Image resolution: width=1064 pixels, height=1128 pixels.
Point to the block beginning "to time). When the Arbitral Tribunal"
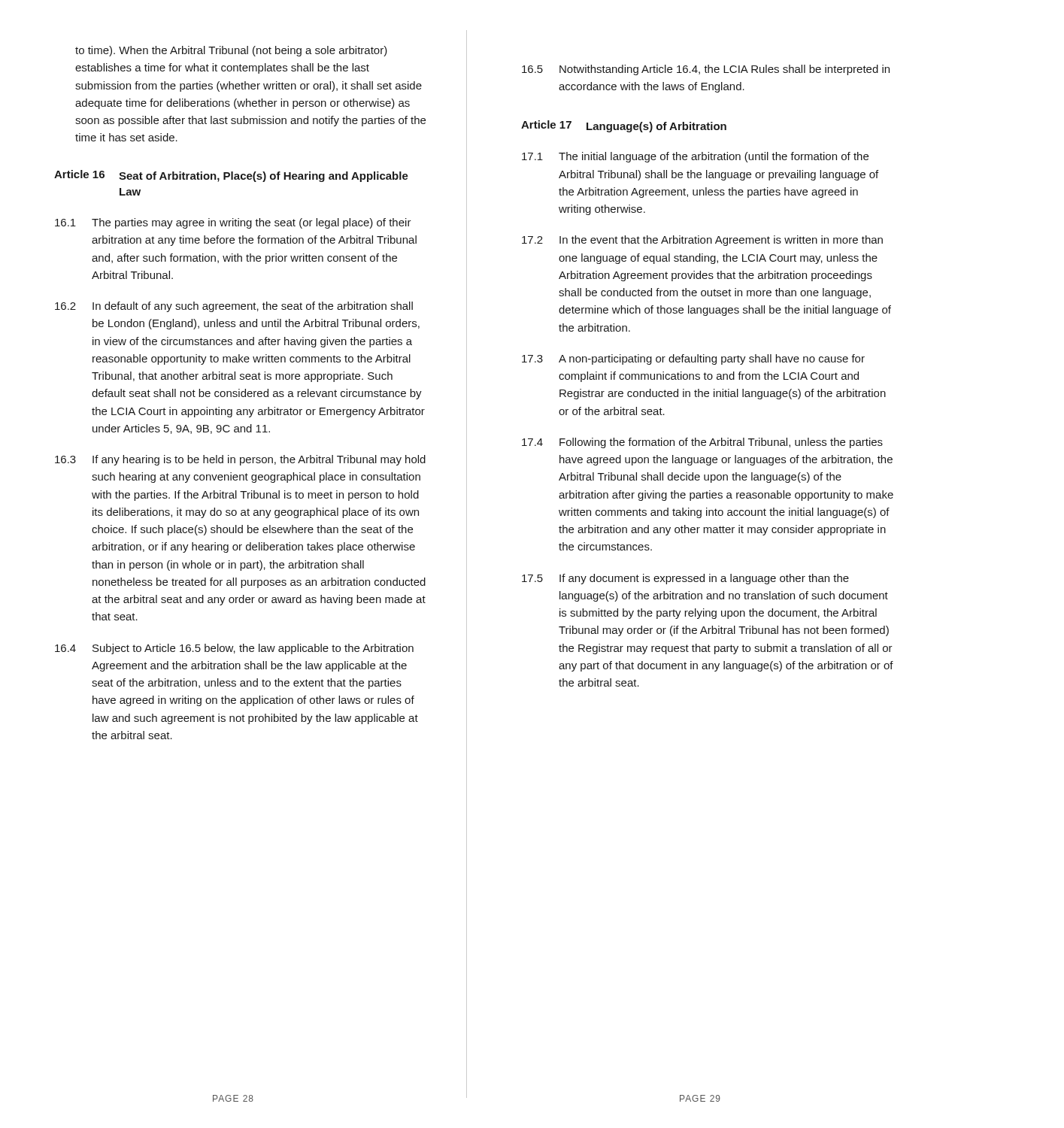coord(241,94)
